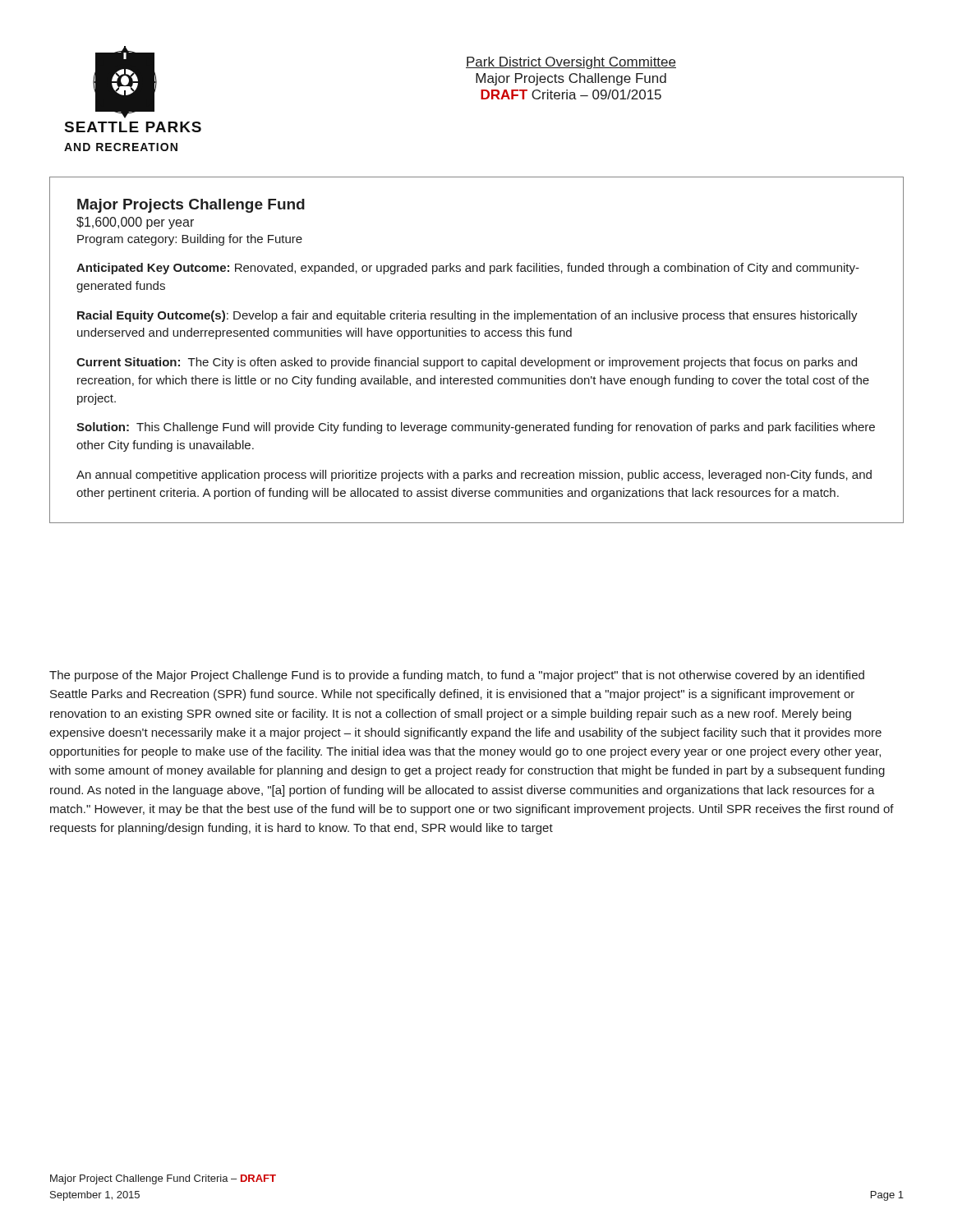Locate the text block that says "An annual competitive"
The height and width of the screenshot is (1232, 953).
pos(474,483)
